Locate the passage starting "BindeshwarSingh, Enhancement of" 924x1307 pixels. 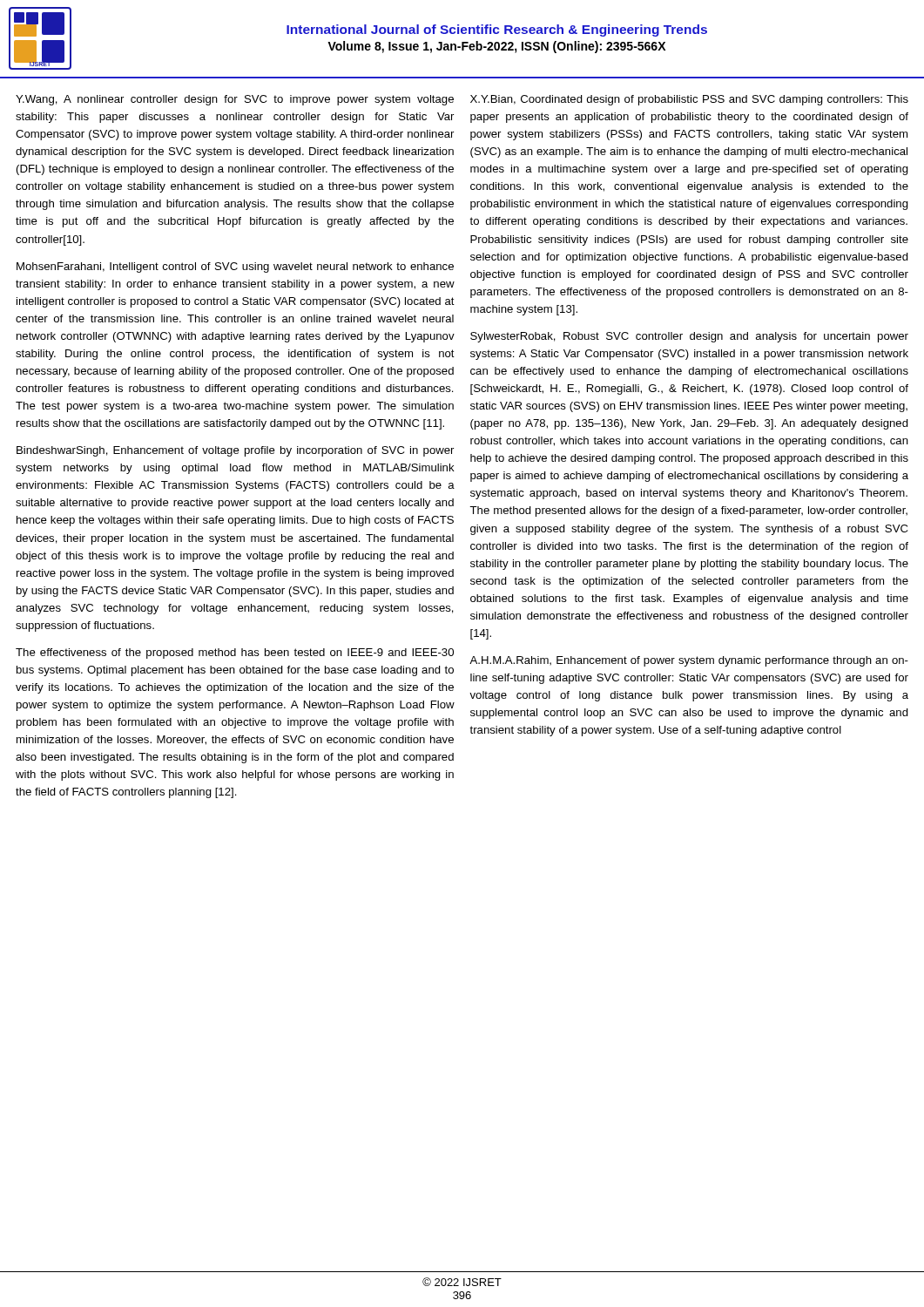[x=235, y=538]
